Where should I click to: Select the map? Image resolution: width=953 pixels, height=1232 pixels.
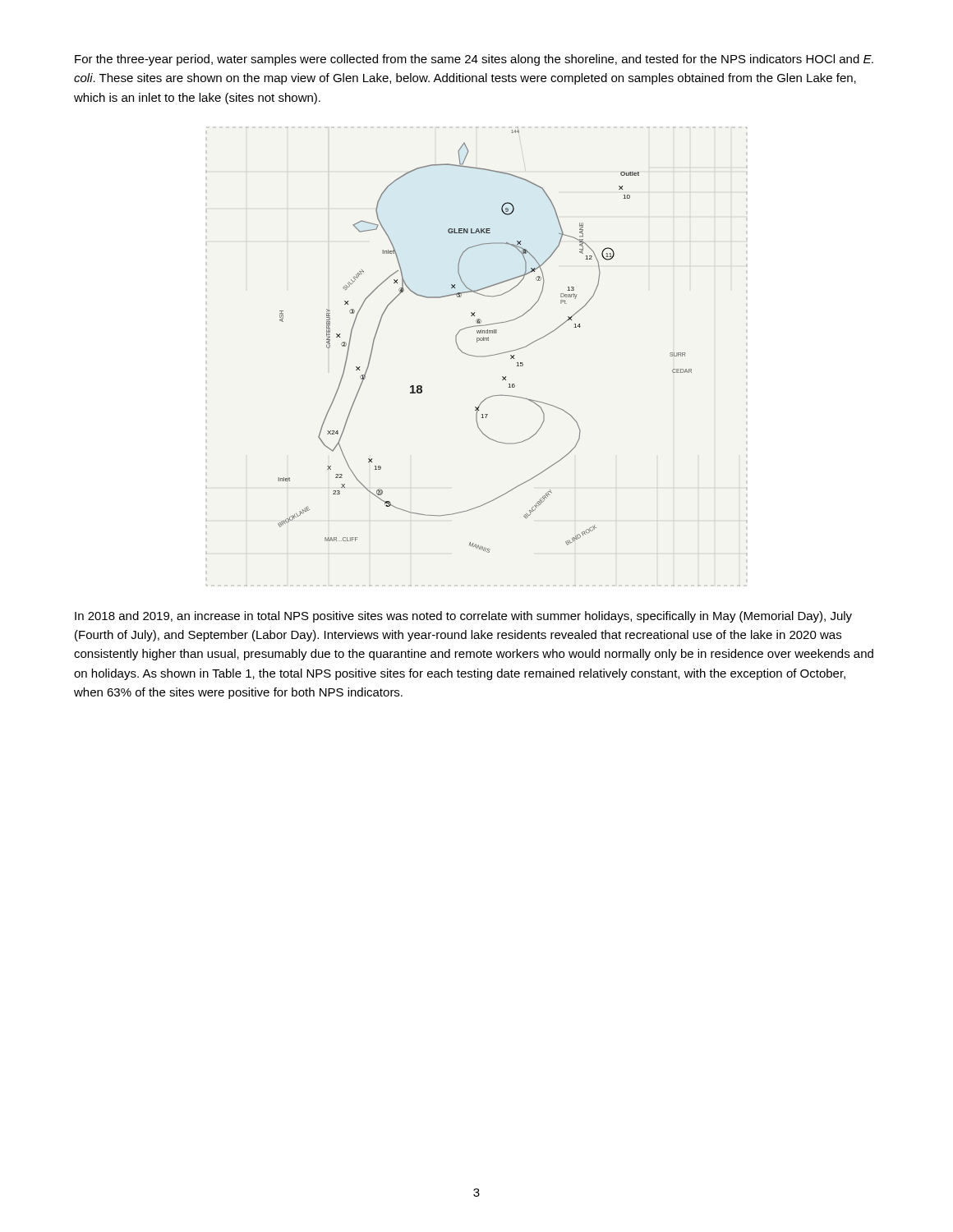click(476, 356)
